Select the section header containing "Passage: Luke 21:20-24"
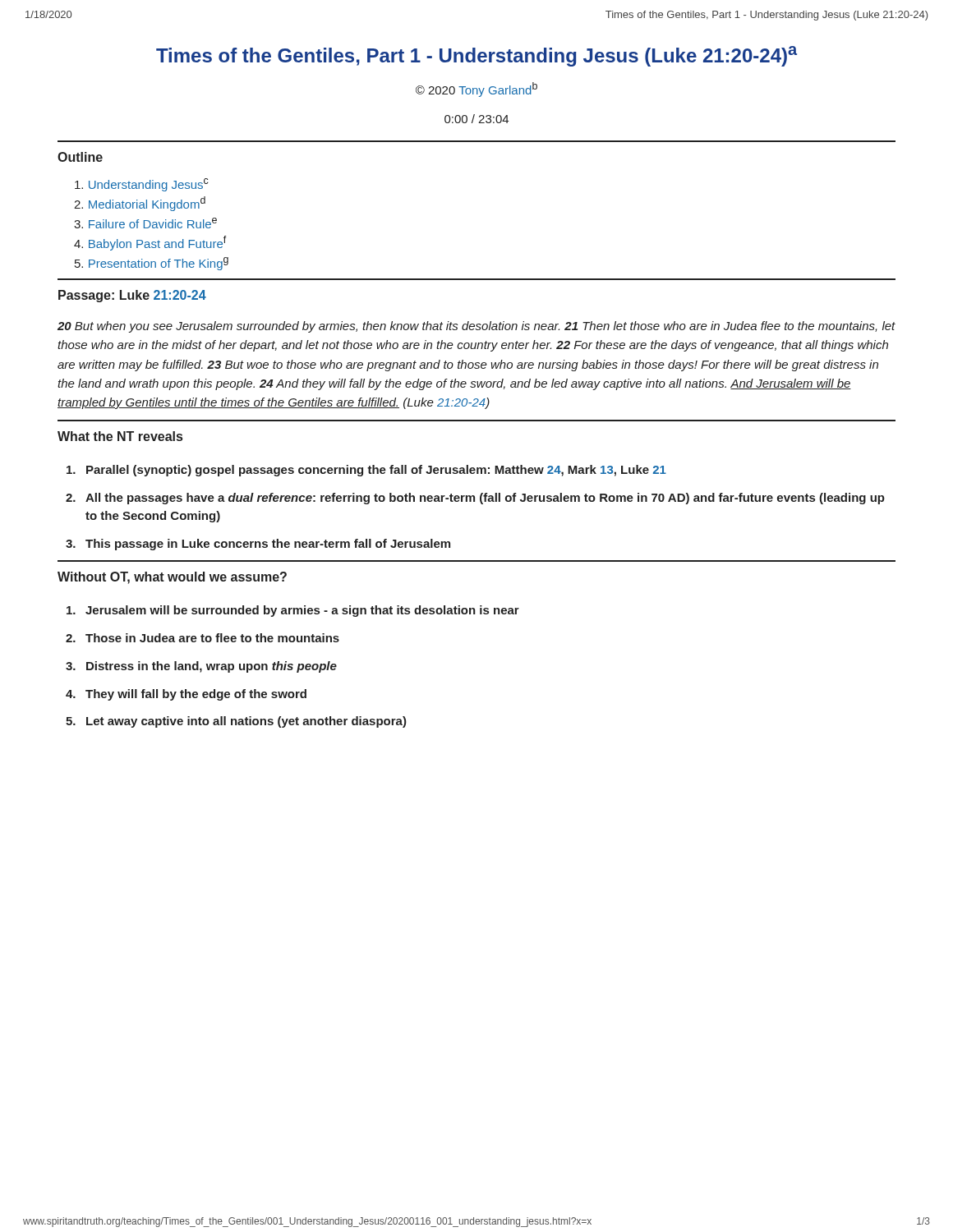The width and height of the screenshot is (953, 1232). click(132, 295)
